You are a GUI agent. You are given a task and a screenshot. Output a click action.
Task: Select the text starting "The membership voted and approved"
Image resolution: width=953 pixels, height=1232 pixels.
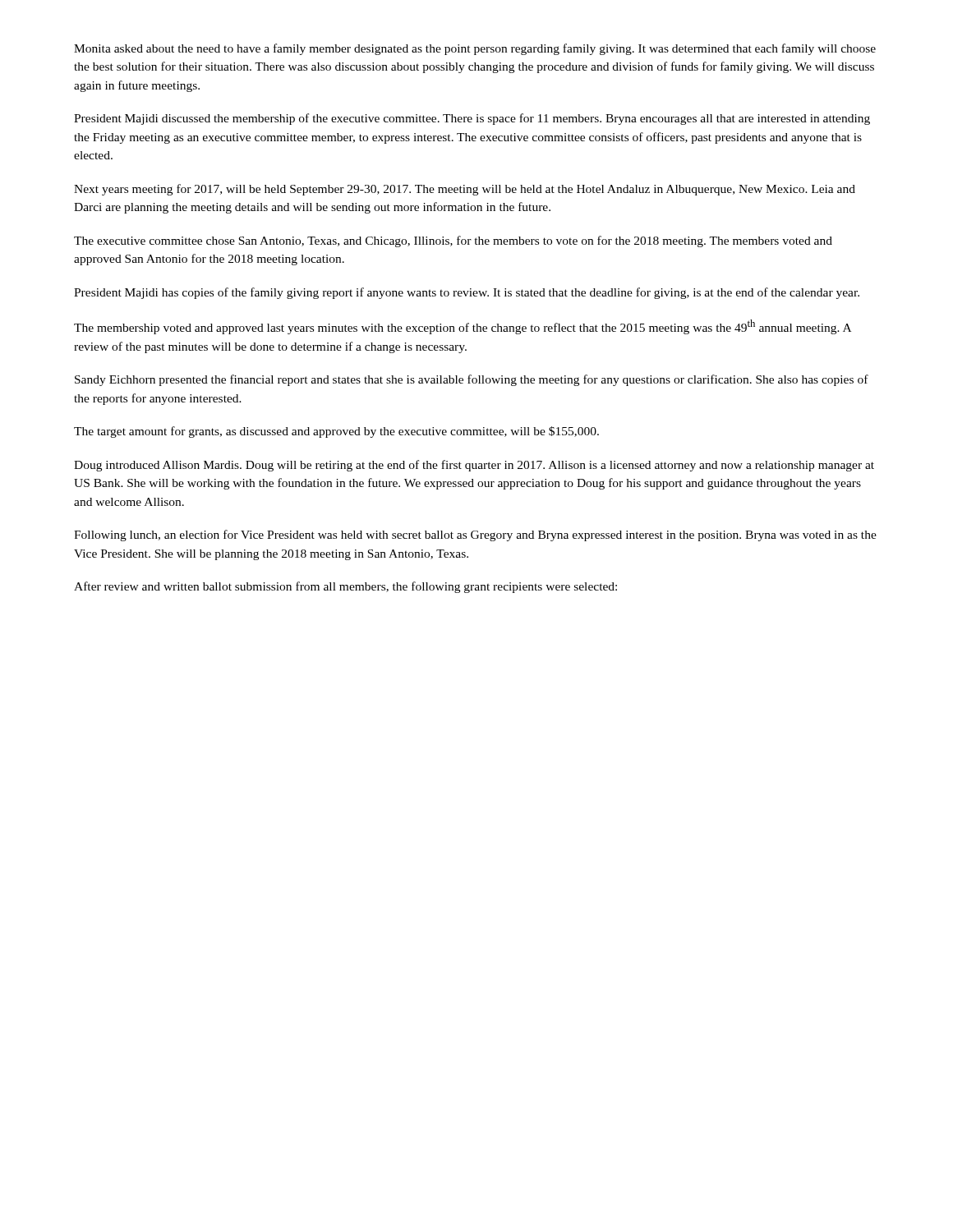coord(462,335)
